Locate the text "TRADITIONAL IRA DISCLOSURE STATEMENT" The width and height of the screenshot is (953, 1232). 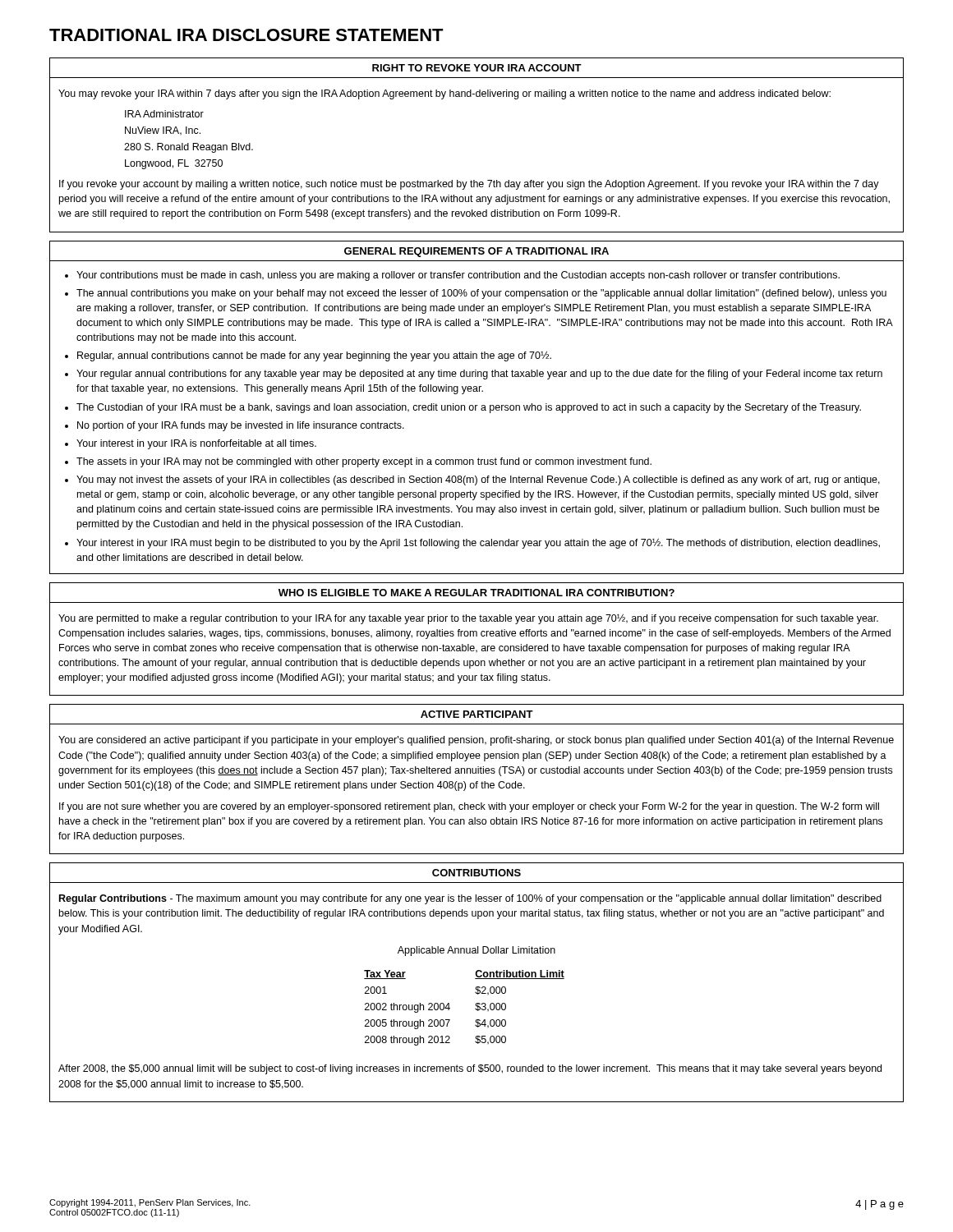click(246, 35)
